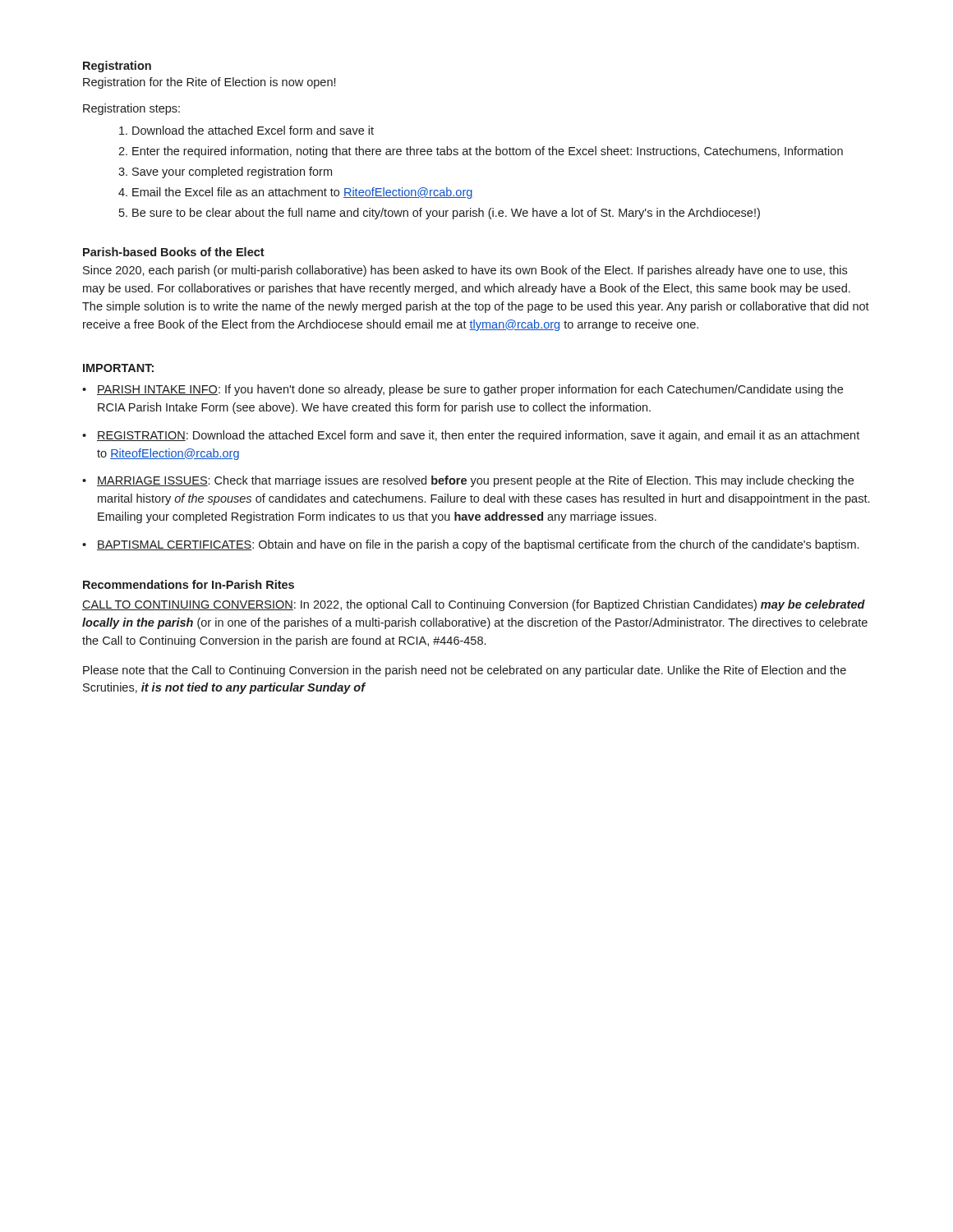953x1232 pixels.
Task: Point to the text block starting "• MARRIAGE ISSUES: Check that marriage issues are"
Action: [x=476, y=499]
